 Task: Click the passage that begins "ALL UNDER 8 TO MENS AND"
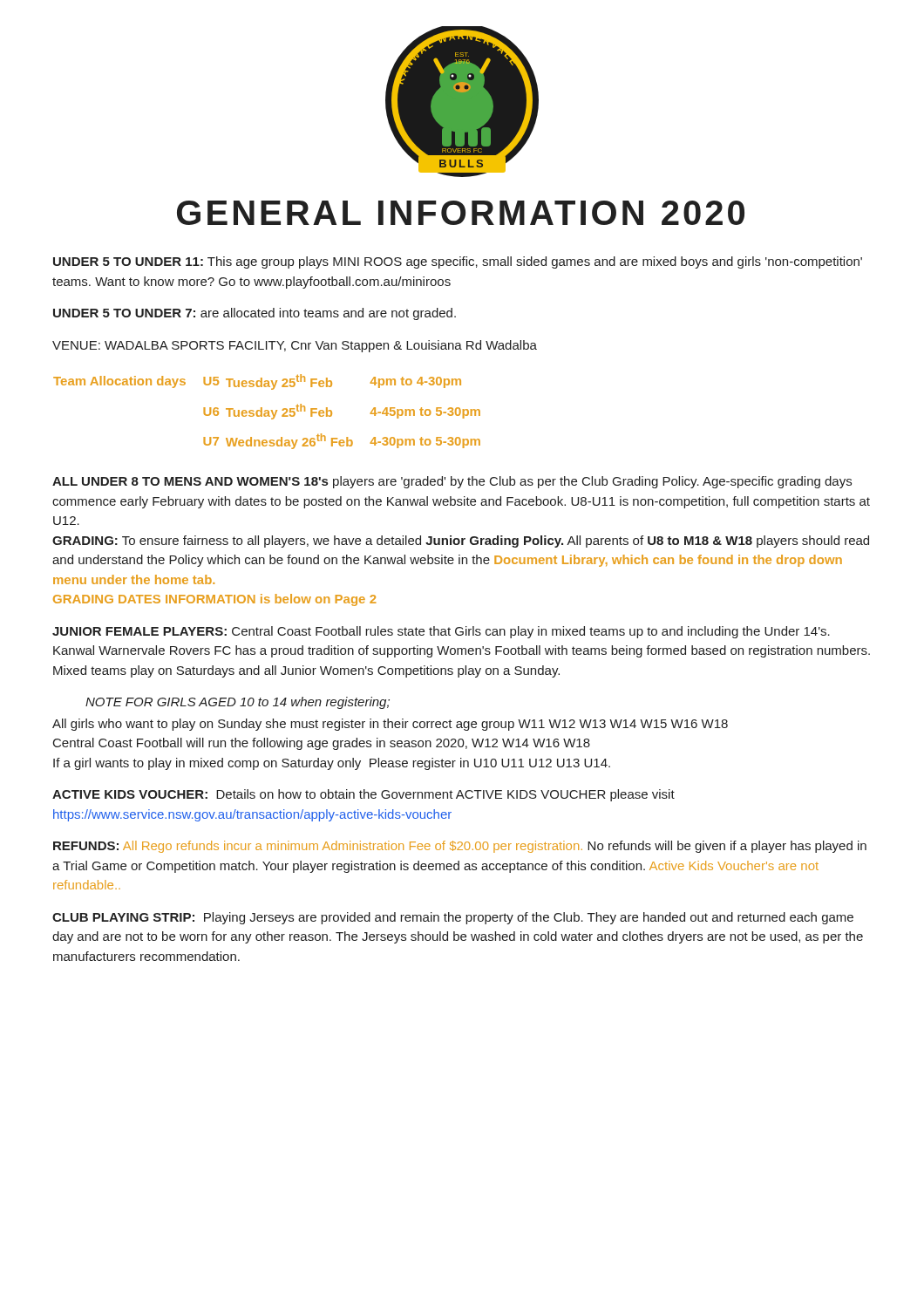461,540
